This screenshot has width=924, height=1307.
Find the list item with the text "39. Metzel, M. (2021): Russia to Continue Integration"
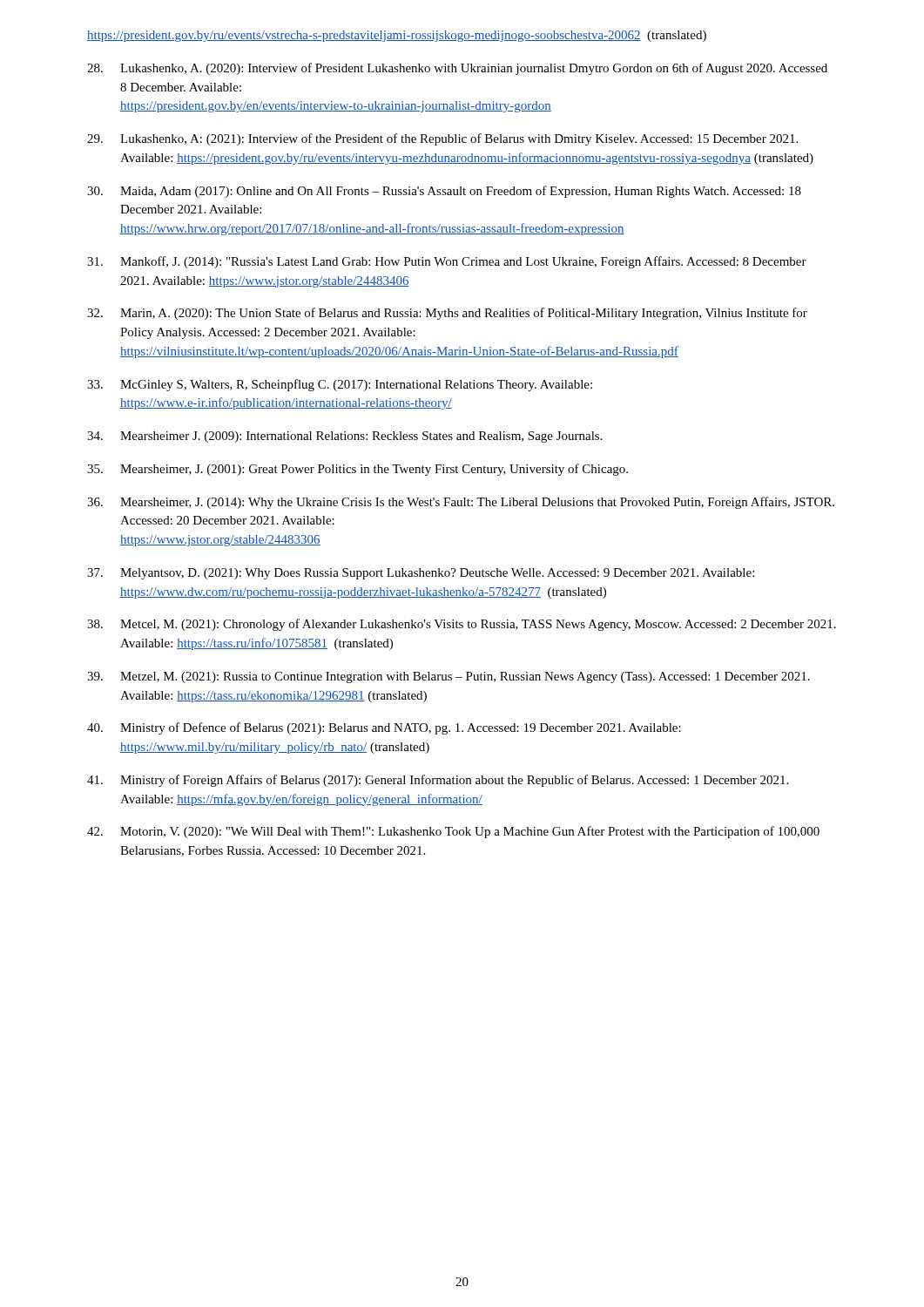coord(462,686)
